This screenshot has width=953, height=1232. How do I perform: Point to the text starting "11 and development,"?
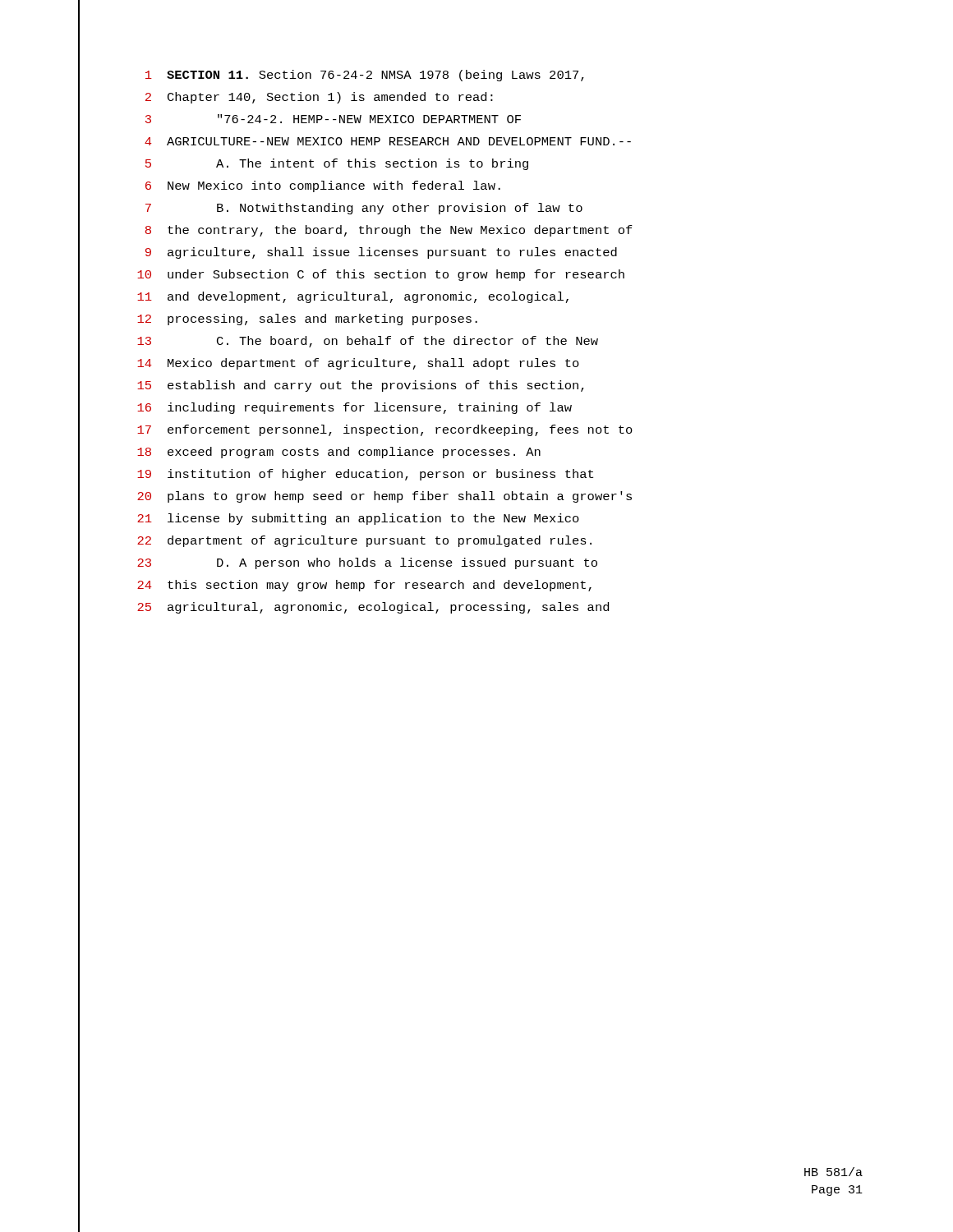pos(485,297)
